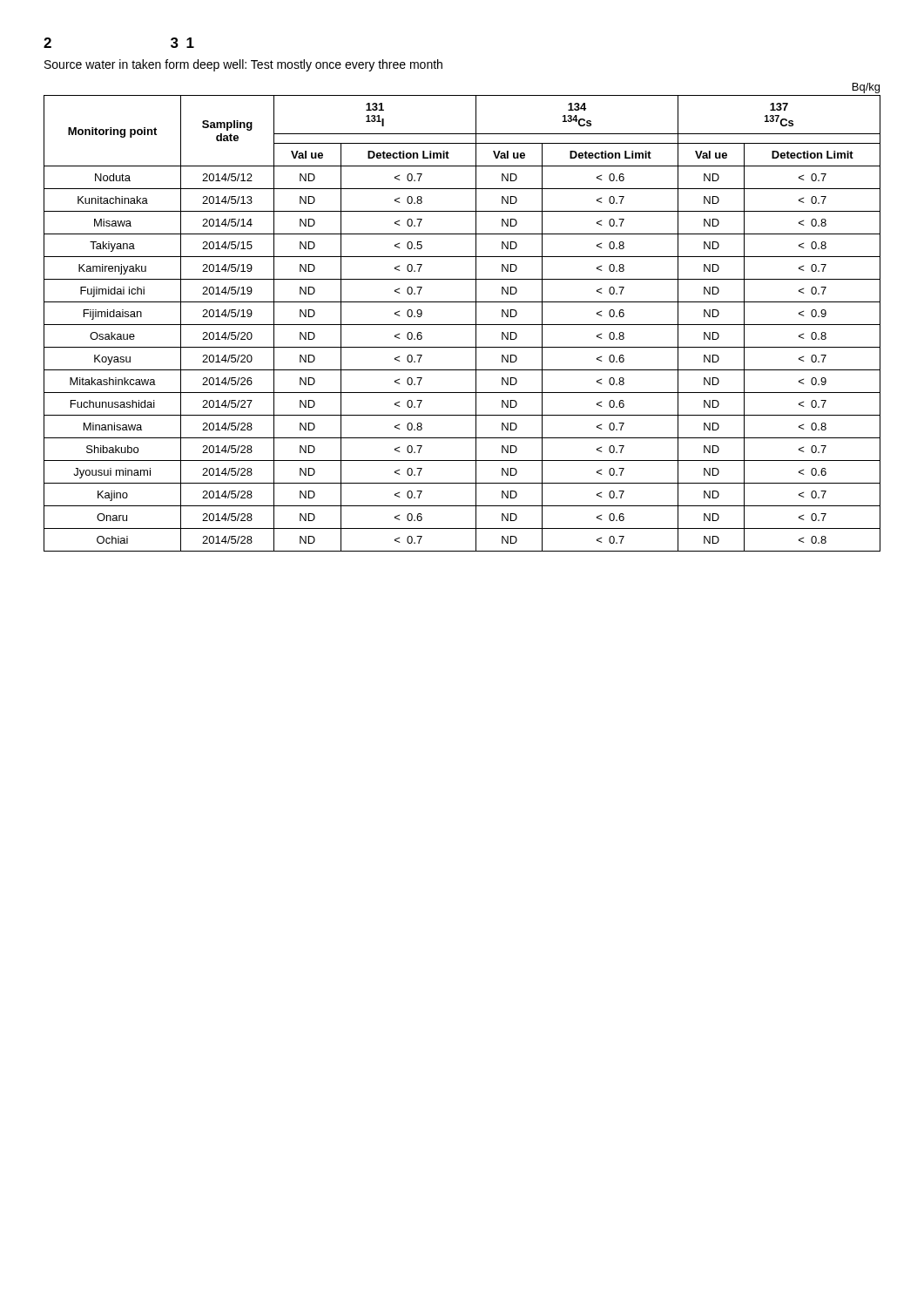Find the title that says "2 3 1"
Screen dimensions: 1307x924
[x=47, y=43]
